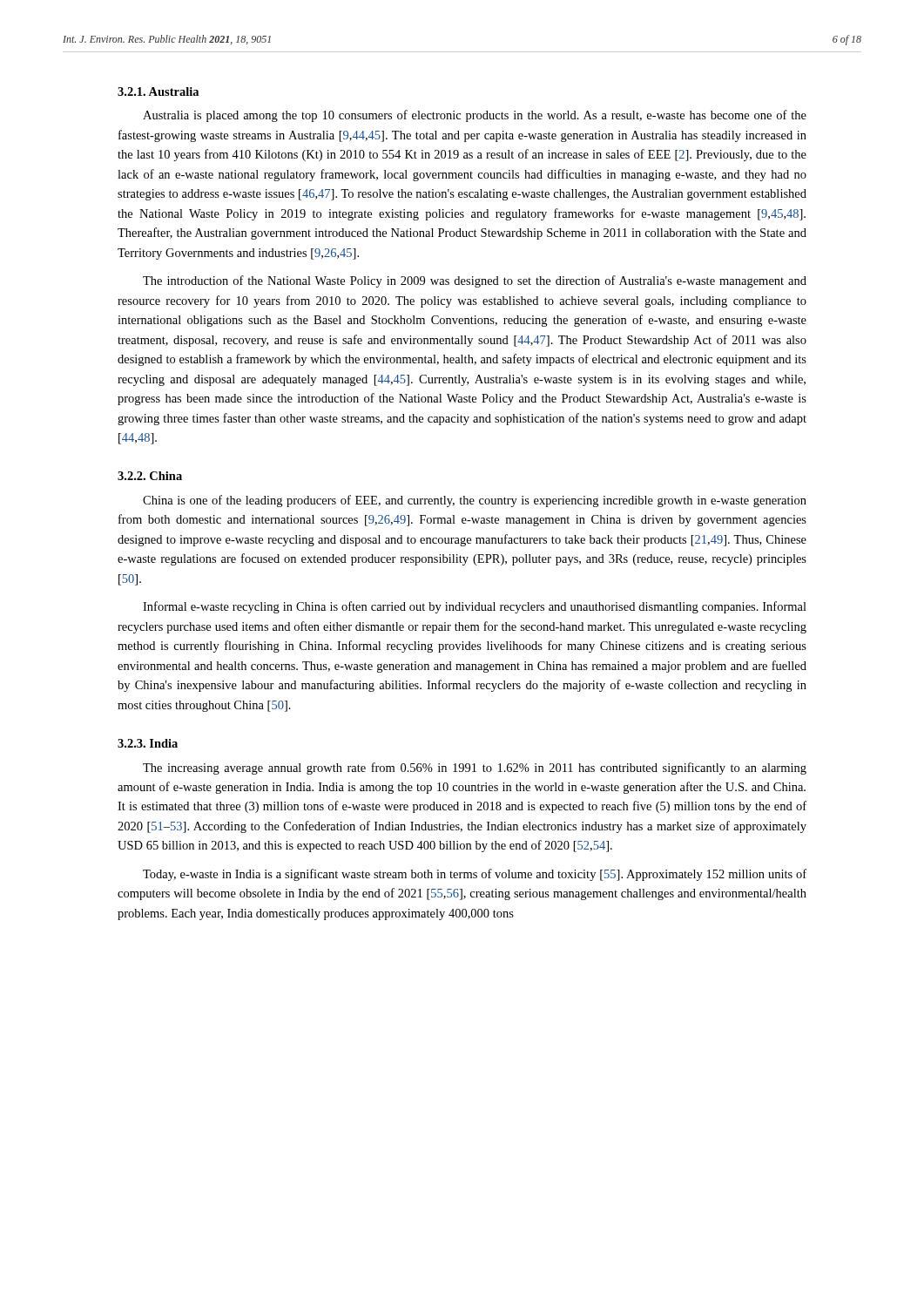Find the text block with the text "Australia is placed among the top 10 consumers"
924x1307 pixels.
point(462,277)
